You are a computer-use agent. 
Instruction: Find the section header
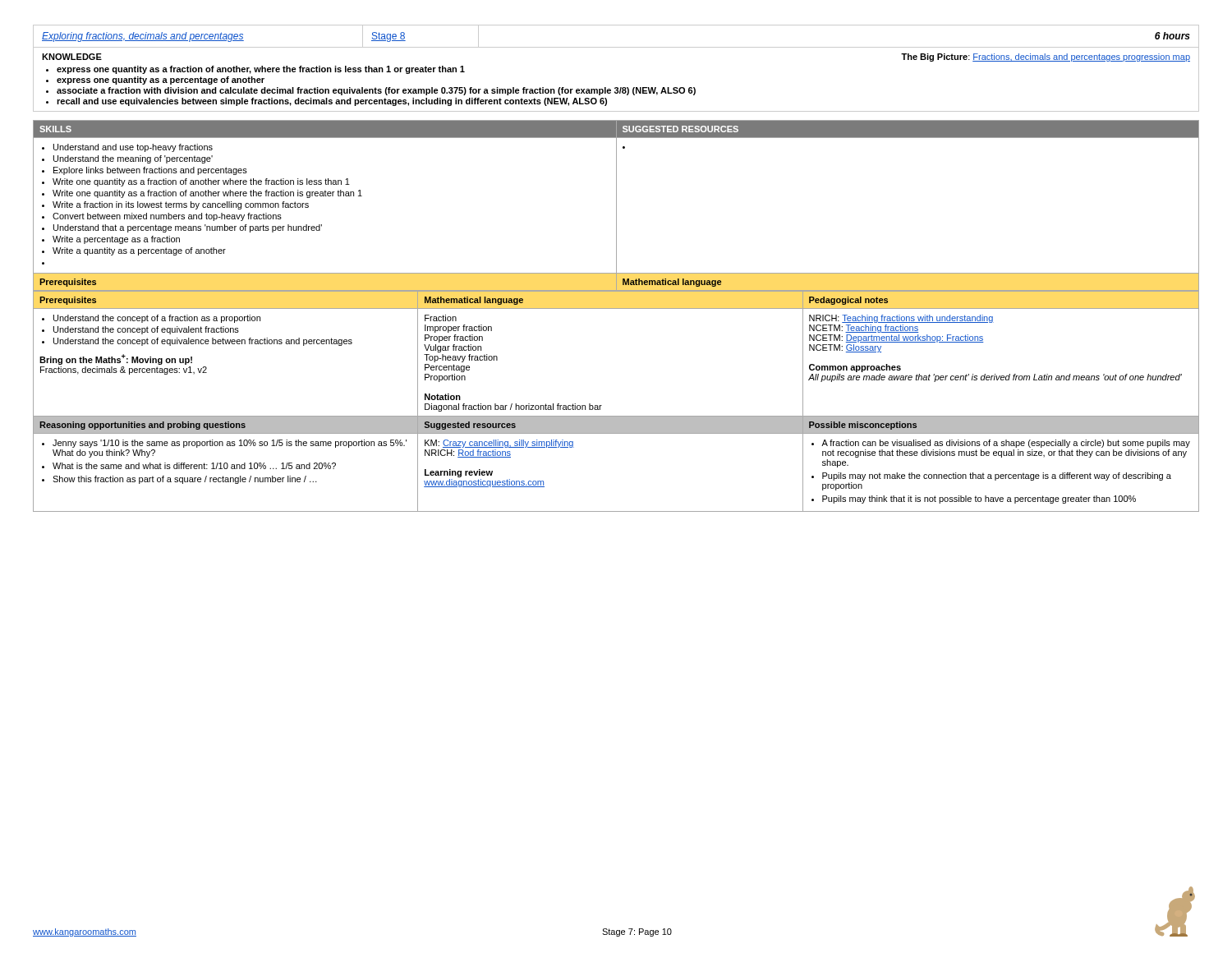[x=616, y=79]
